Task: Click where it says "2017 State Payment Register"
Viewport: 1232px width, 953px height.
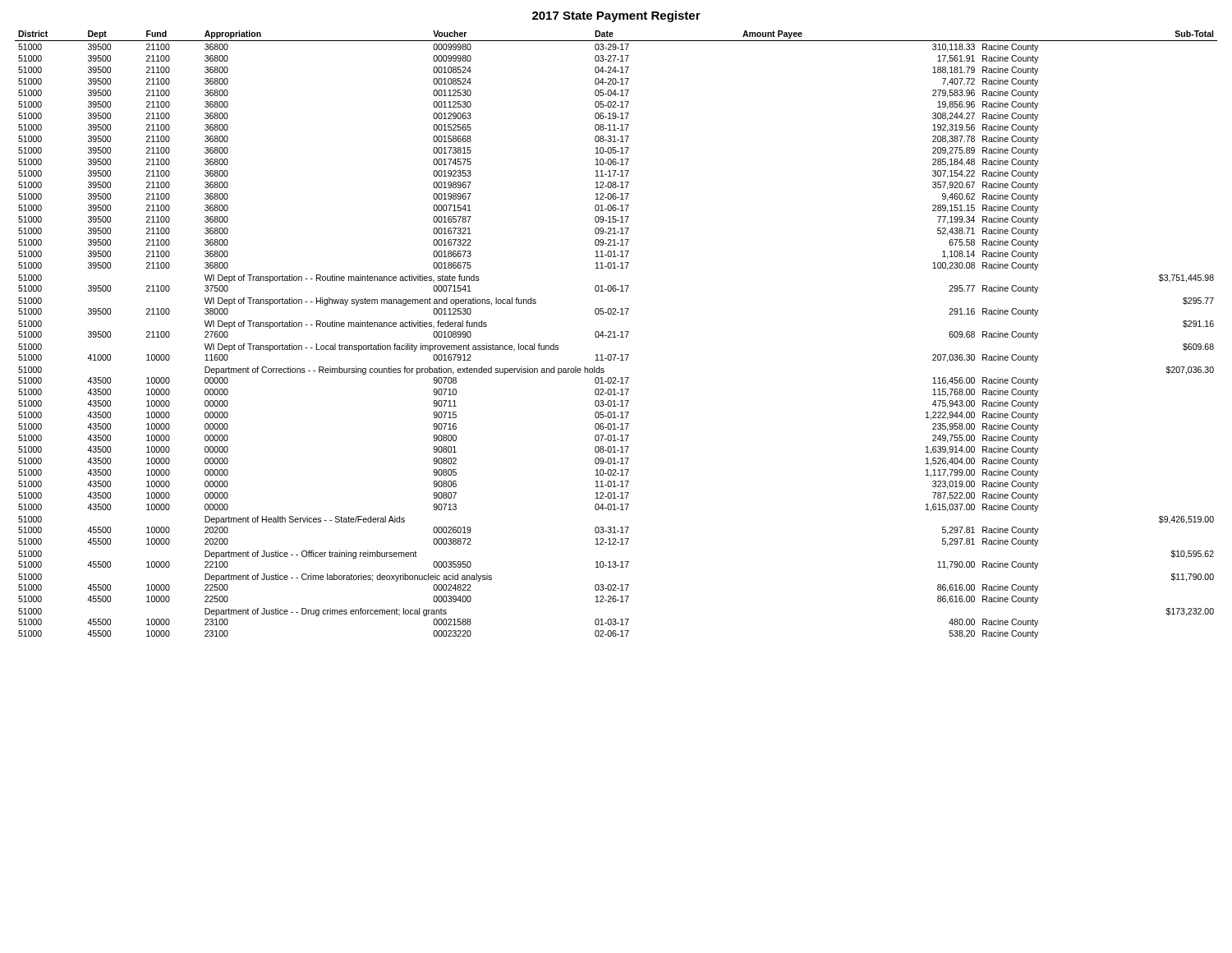Action: point(616,15)
